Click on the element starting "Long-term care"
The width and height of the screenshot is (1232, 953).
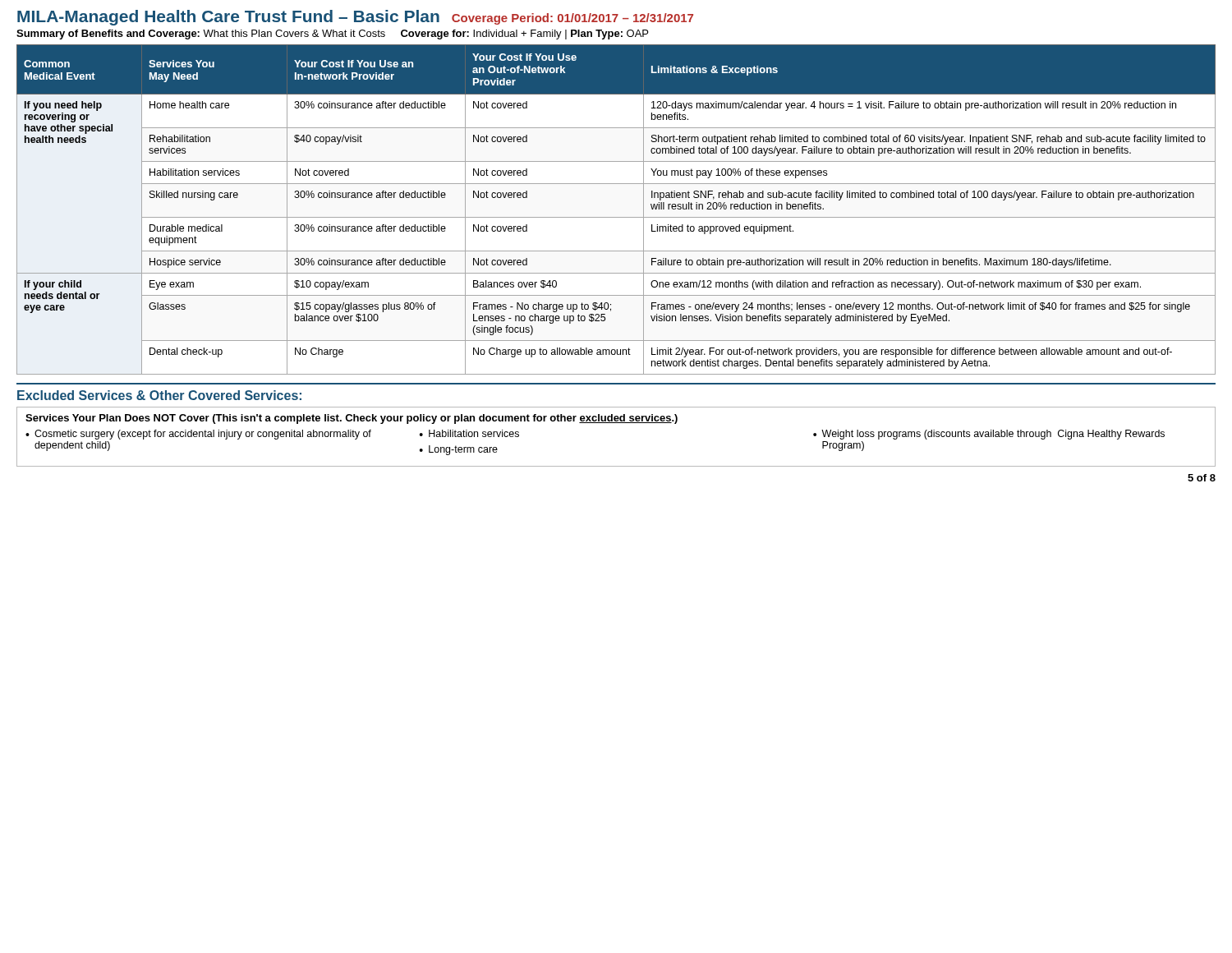[x=463, y=449]
